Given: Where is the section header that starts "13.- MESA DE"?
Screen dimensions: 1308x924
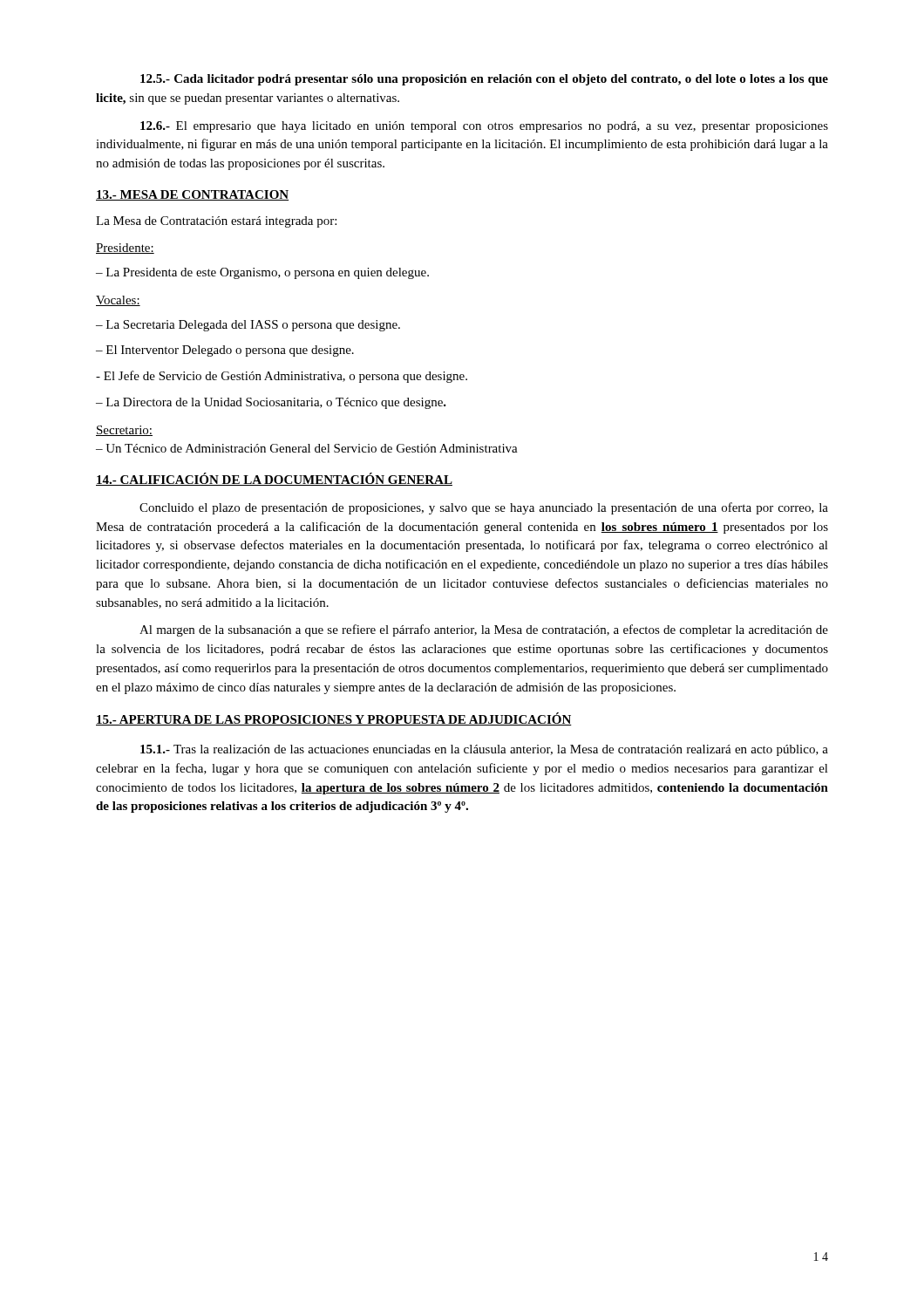Looking at the screenshot, I should click(x=192, y=195).
